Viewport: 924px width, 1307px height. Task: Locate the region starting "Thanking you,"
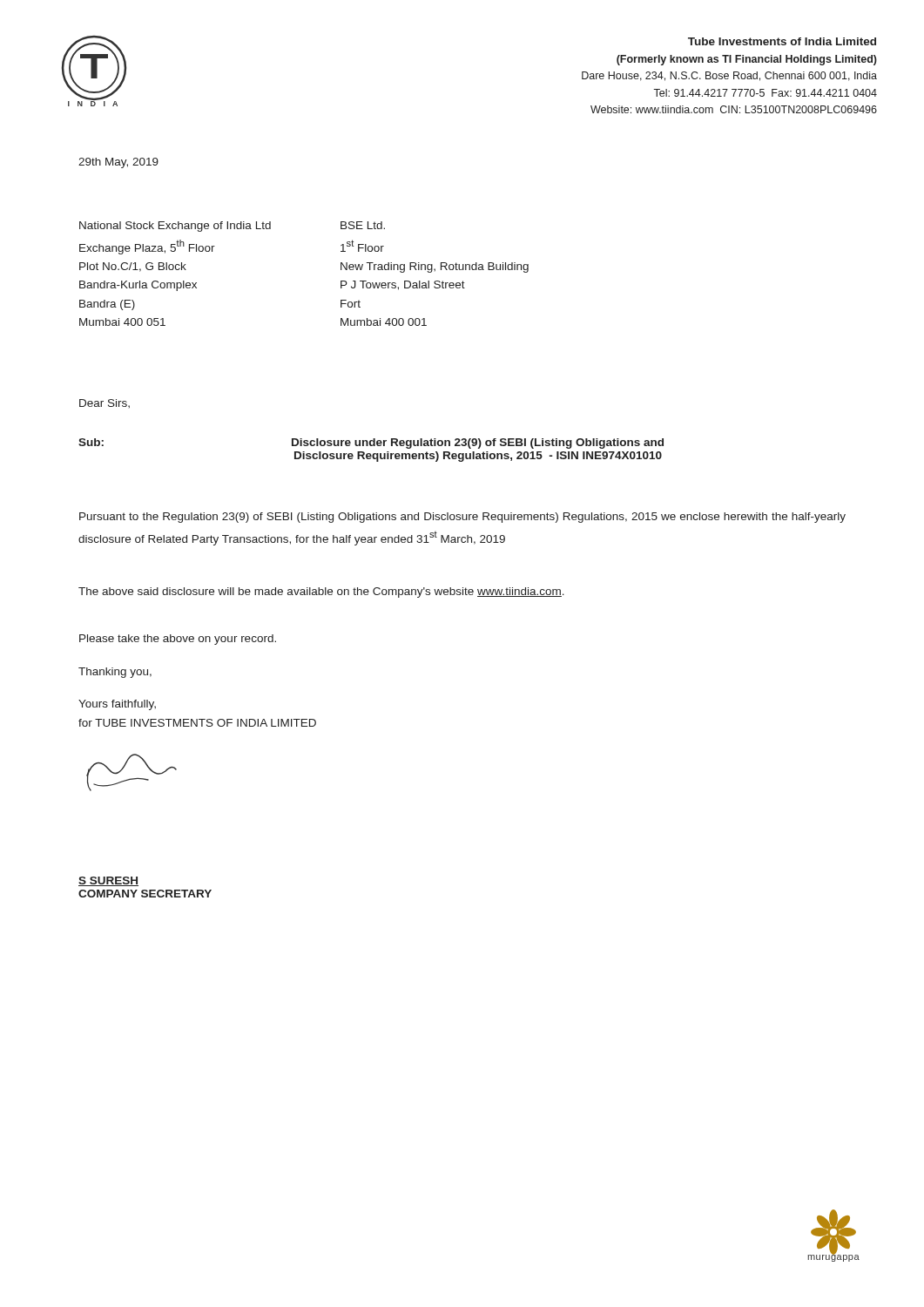(x=115, y=671)
